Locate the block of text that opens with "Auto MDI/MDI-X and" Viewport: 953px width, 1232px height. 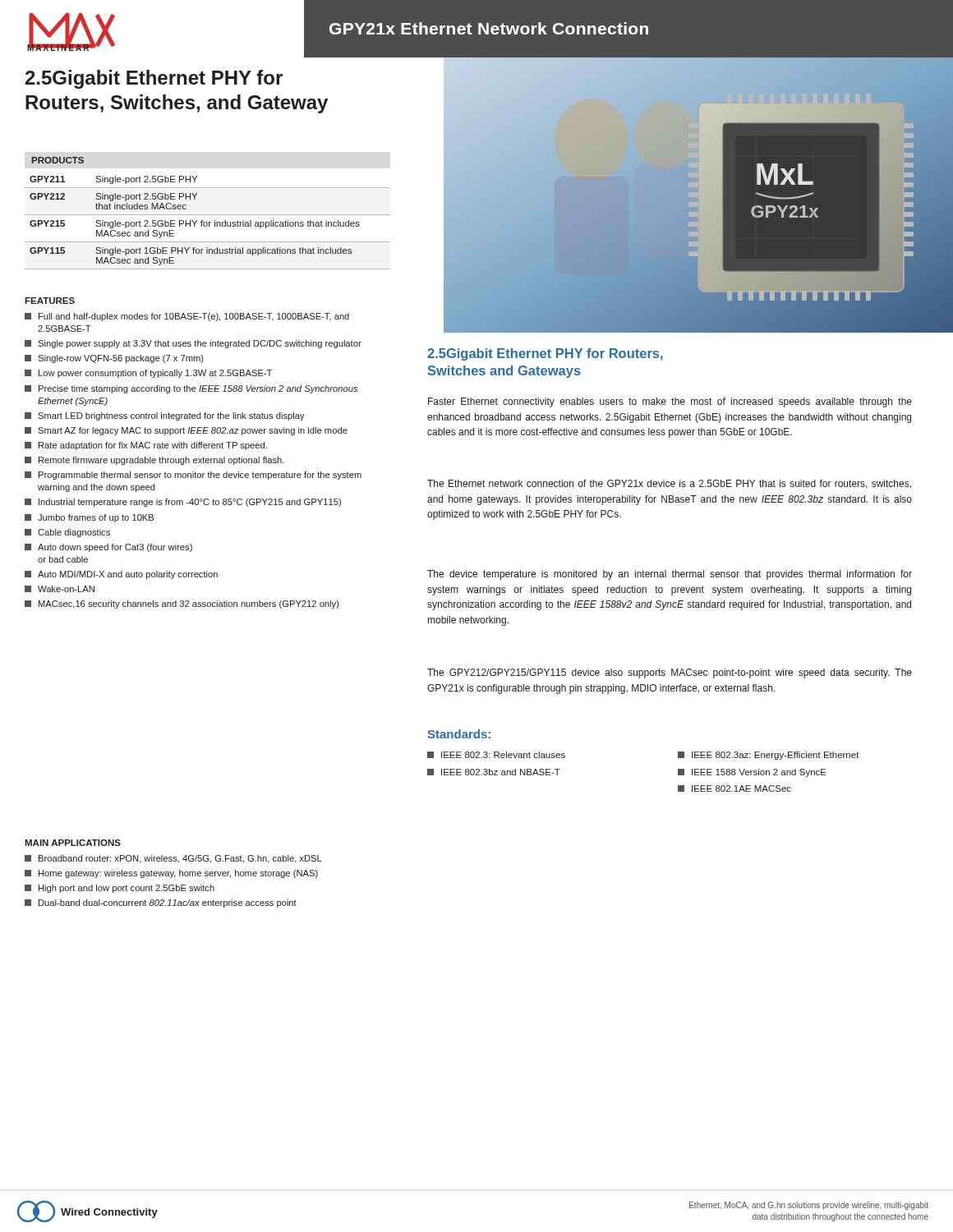121,575
